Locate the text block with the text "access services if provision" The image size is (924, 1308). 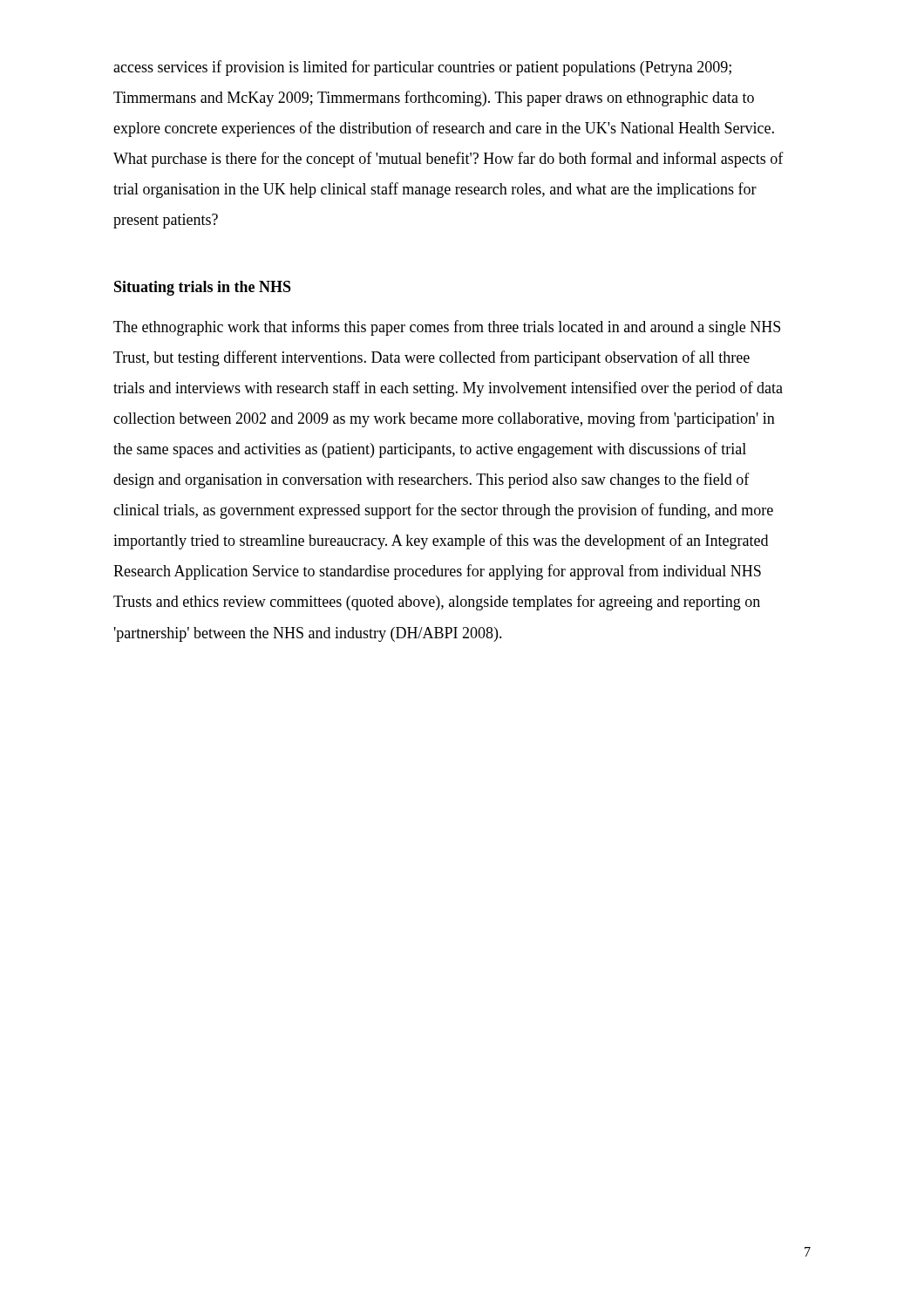click(x=448, y=144)
